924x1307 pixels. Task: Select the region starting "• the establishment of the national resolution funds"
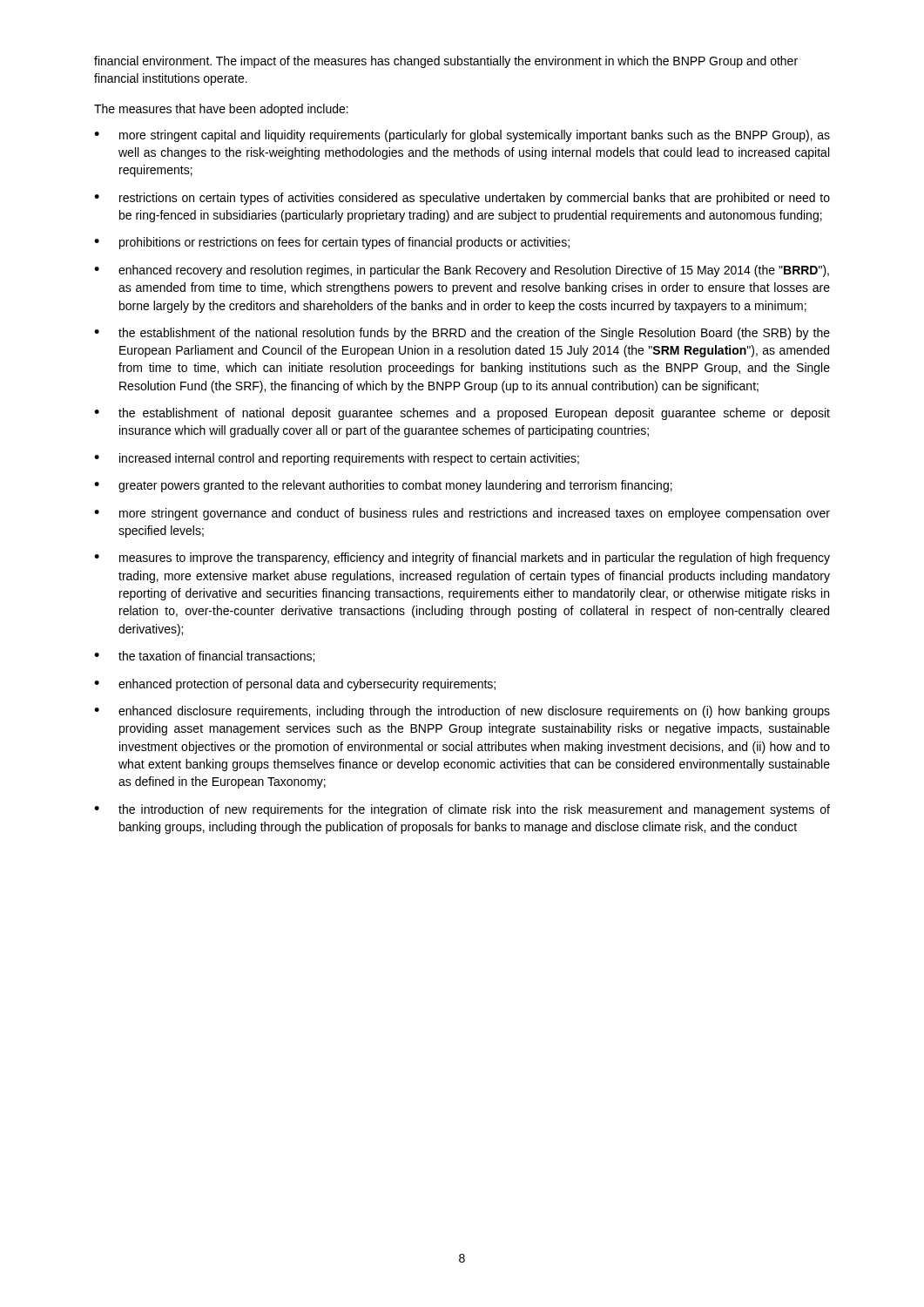(462, 359)
